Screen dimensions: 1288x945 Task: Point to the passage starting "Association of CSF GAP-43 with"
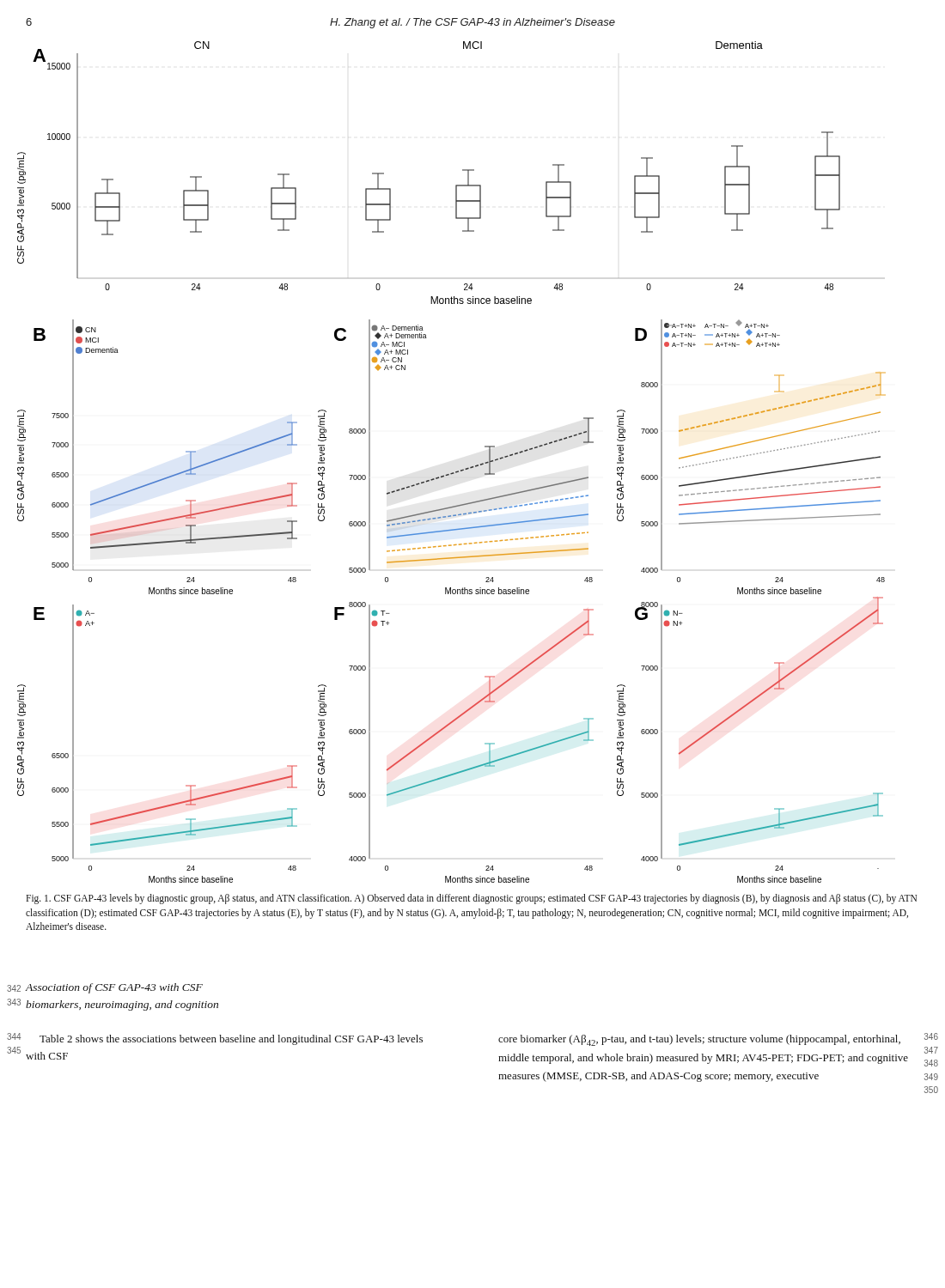click(x=122, y=996)
